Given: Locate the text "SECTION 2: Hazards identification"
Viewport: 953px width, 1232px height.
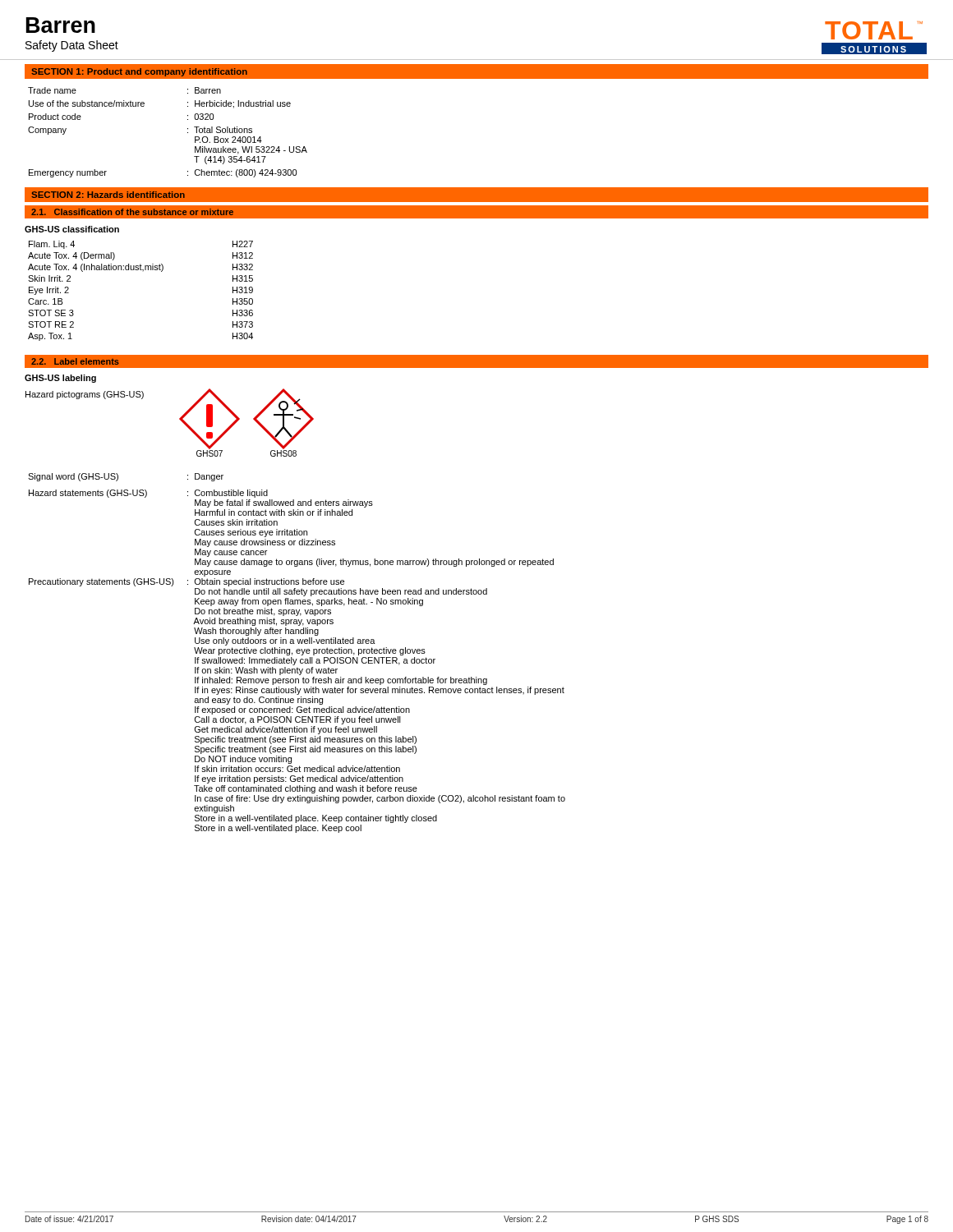Looking at the screenshot, I should tap(108, 195).
